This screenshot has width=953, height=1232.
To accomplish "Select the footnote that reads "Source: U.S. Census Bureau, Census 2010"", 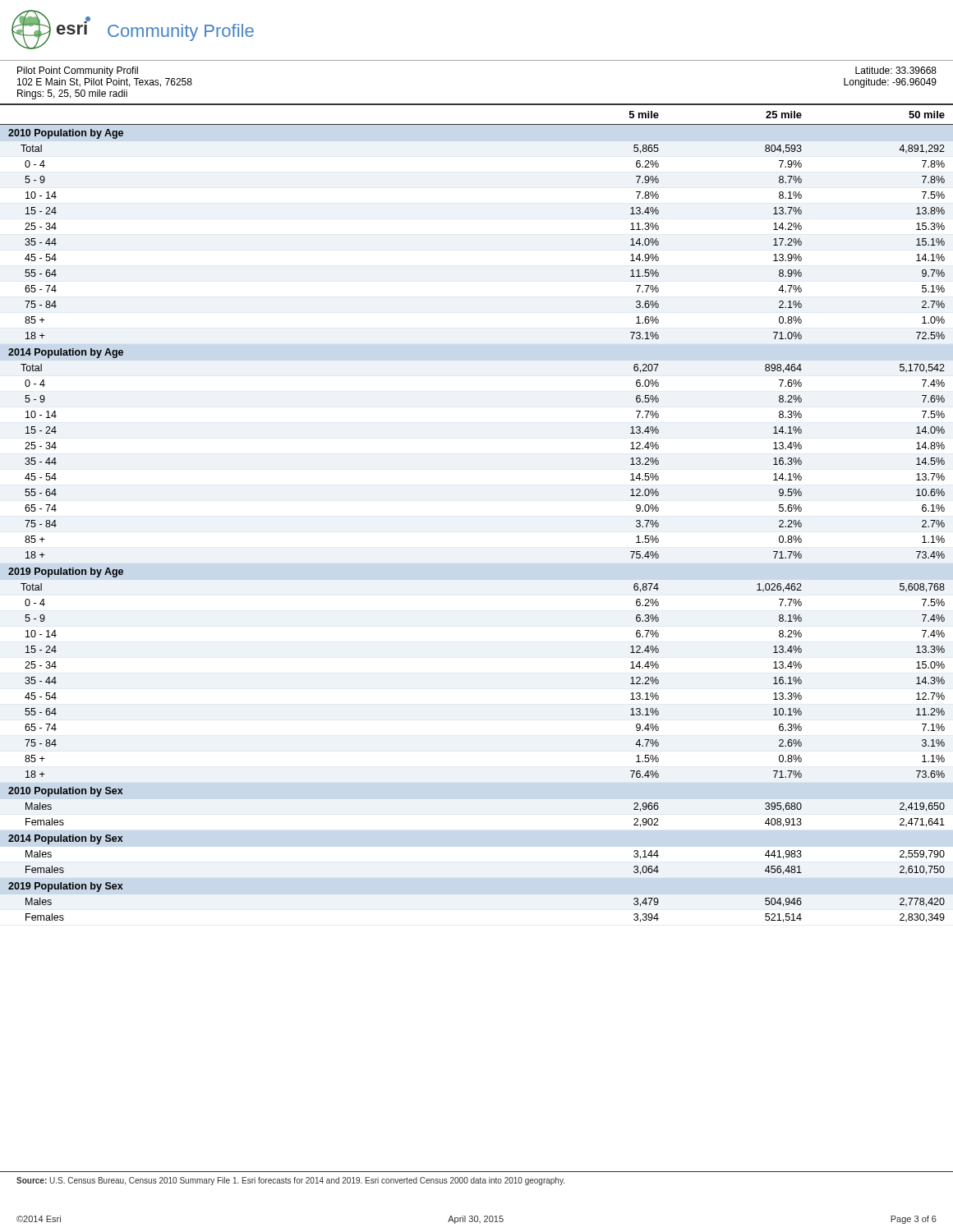I will pyautogui.click(x=291, y=1181).
